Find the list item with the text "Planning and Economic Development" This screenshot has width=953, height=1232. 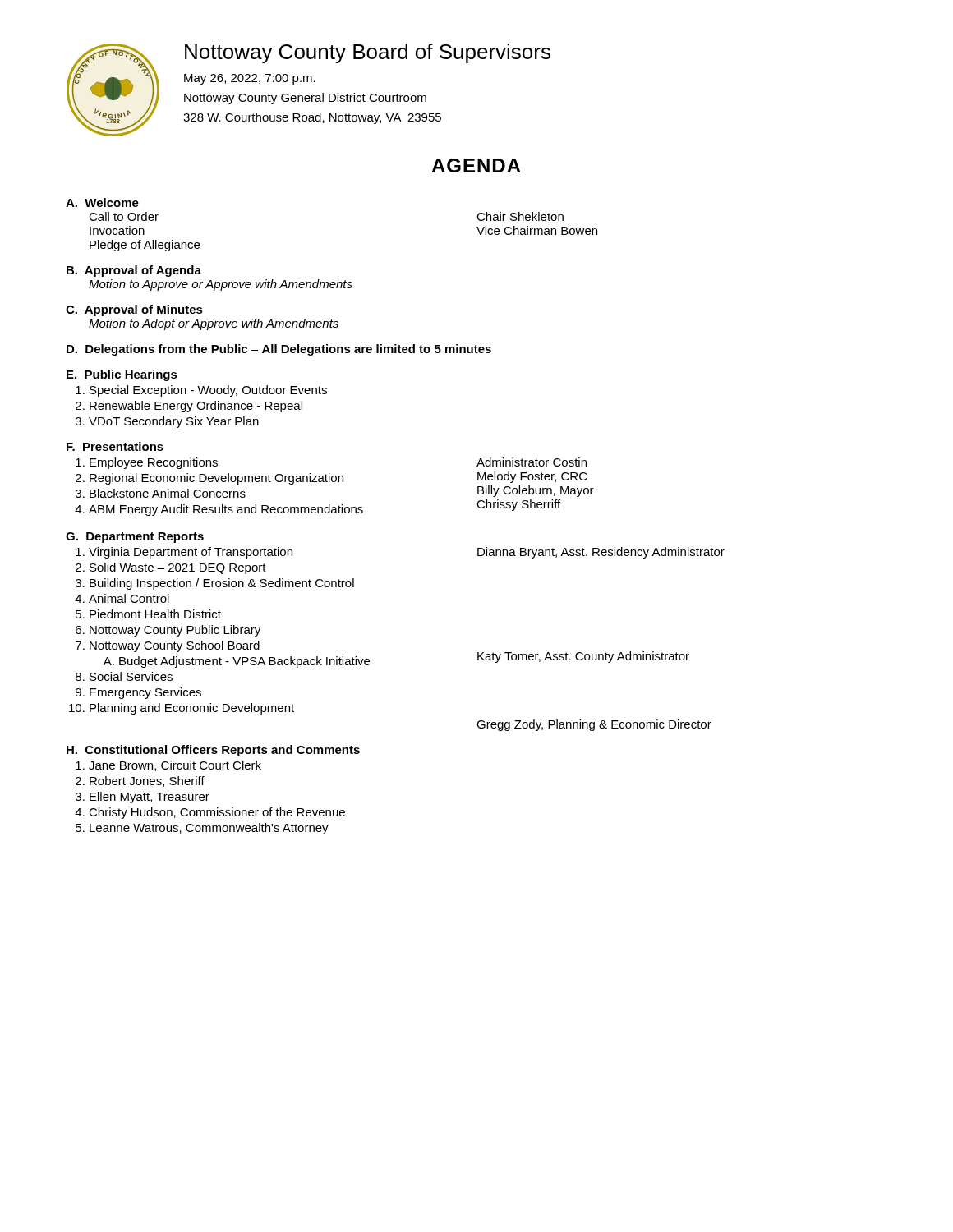192,708
